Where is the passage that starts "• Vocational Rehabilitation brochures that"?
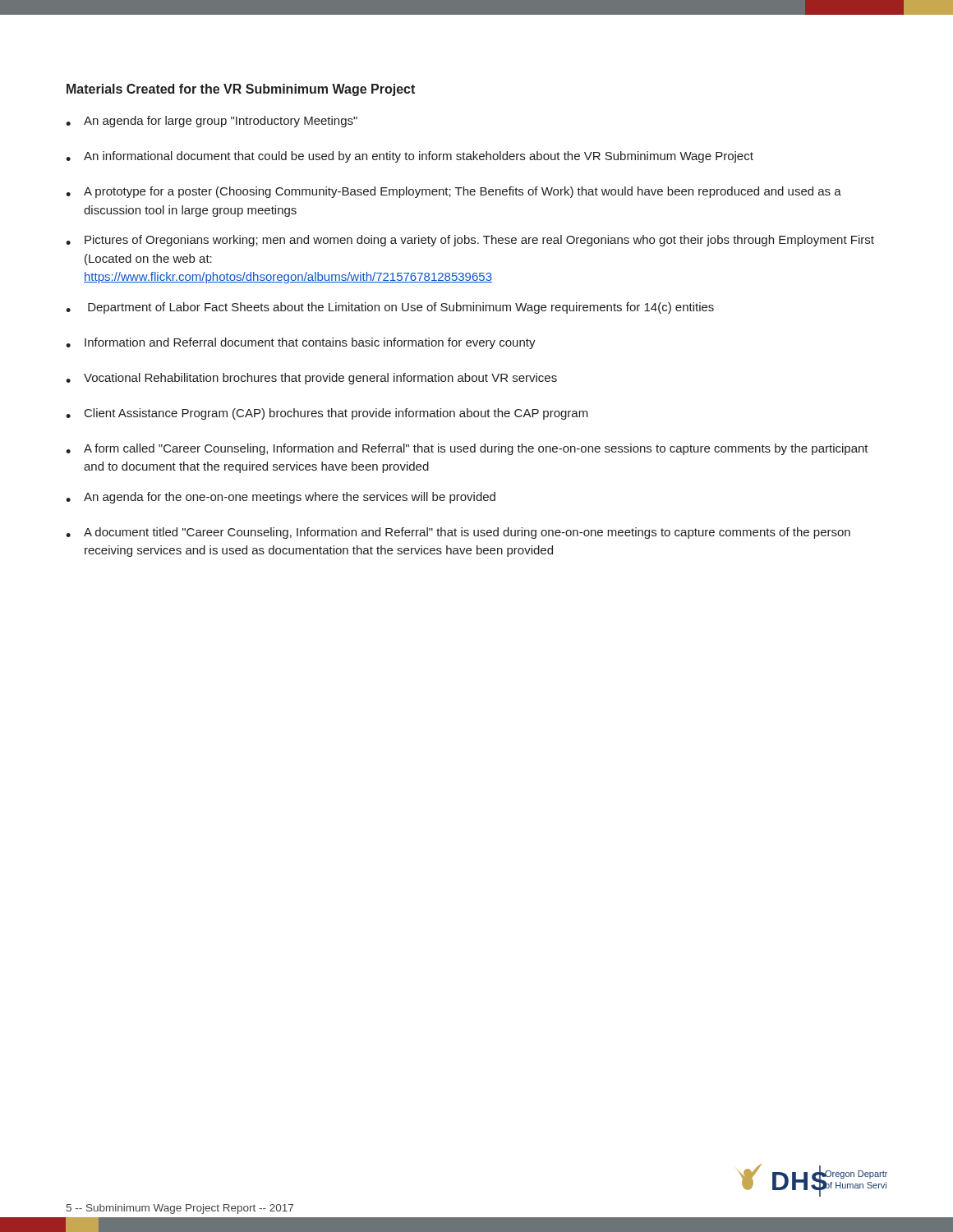953x1232 pixels. [476, 380]
